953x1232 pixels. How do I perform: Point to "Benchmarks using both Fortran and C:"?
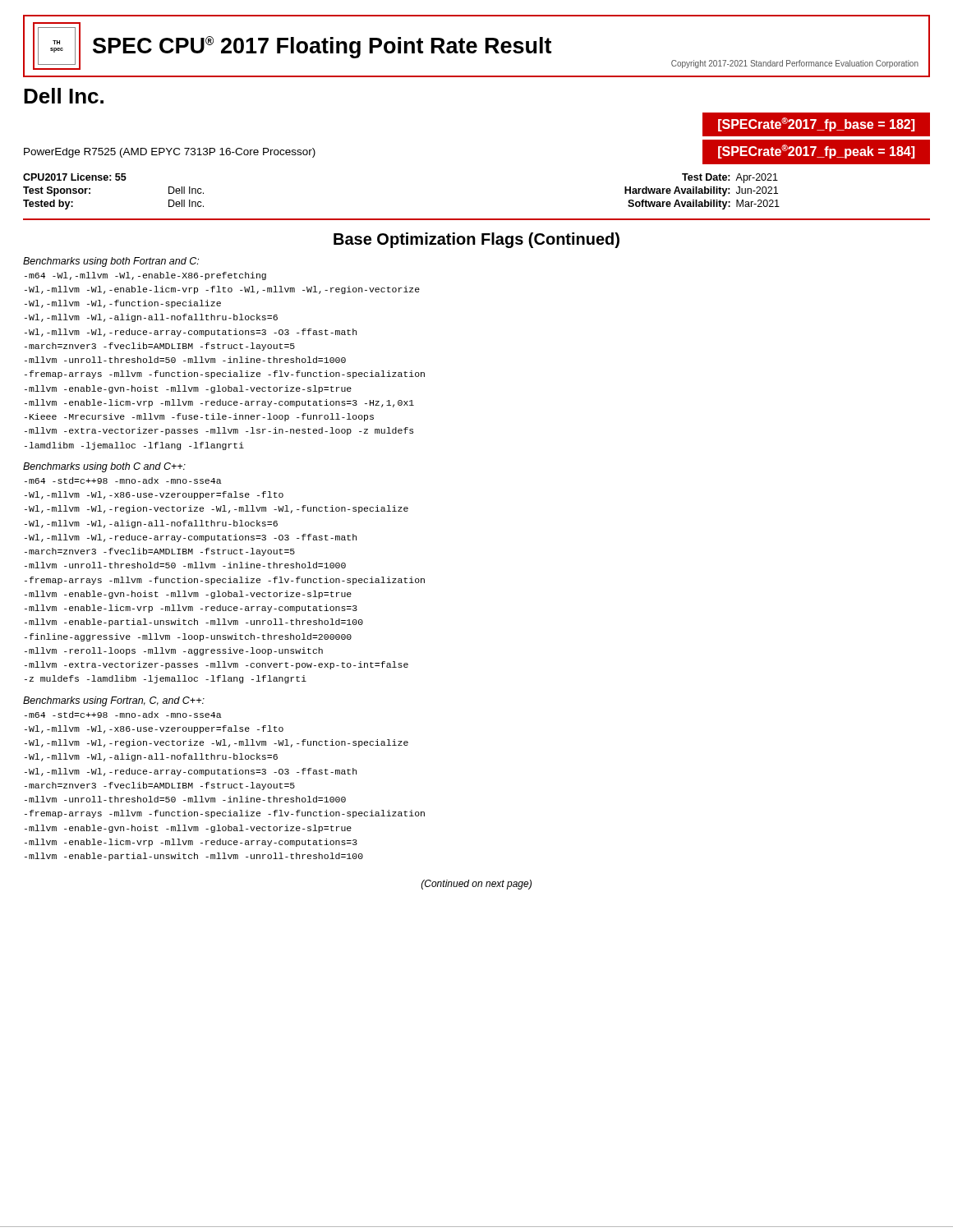coord(111,261)
